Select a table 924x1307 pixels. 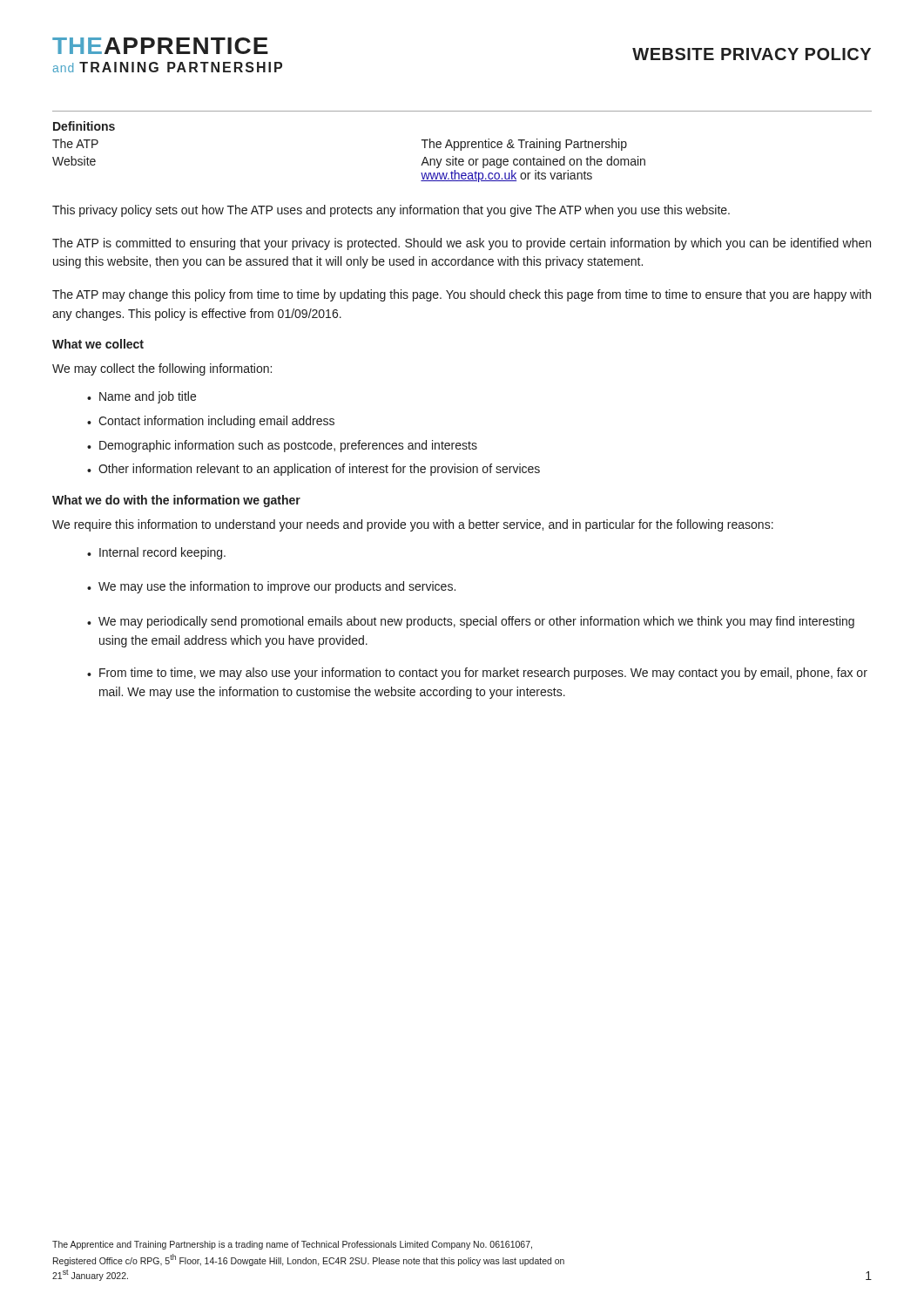(x=462, y=151)
